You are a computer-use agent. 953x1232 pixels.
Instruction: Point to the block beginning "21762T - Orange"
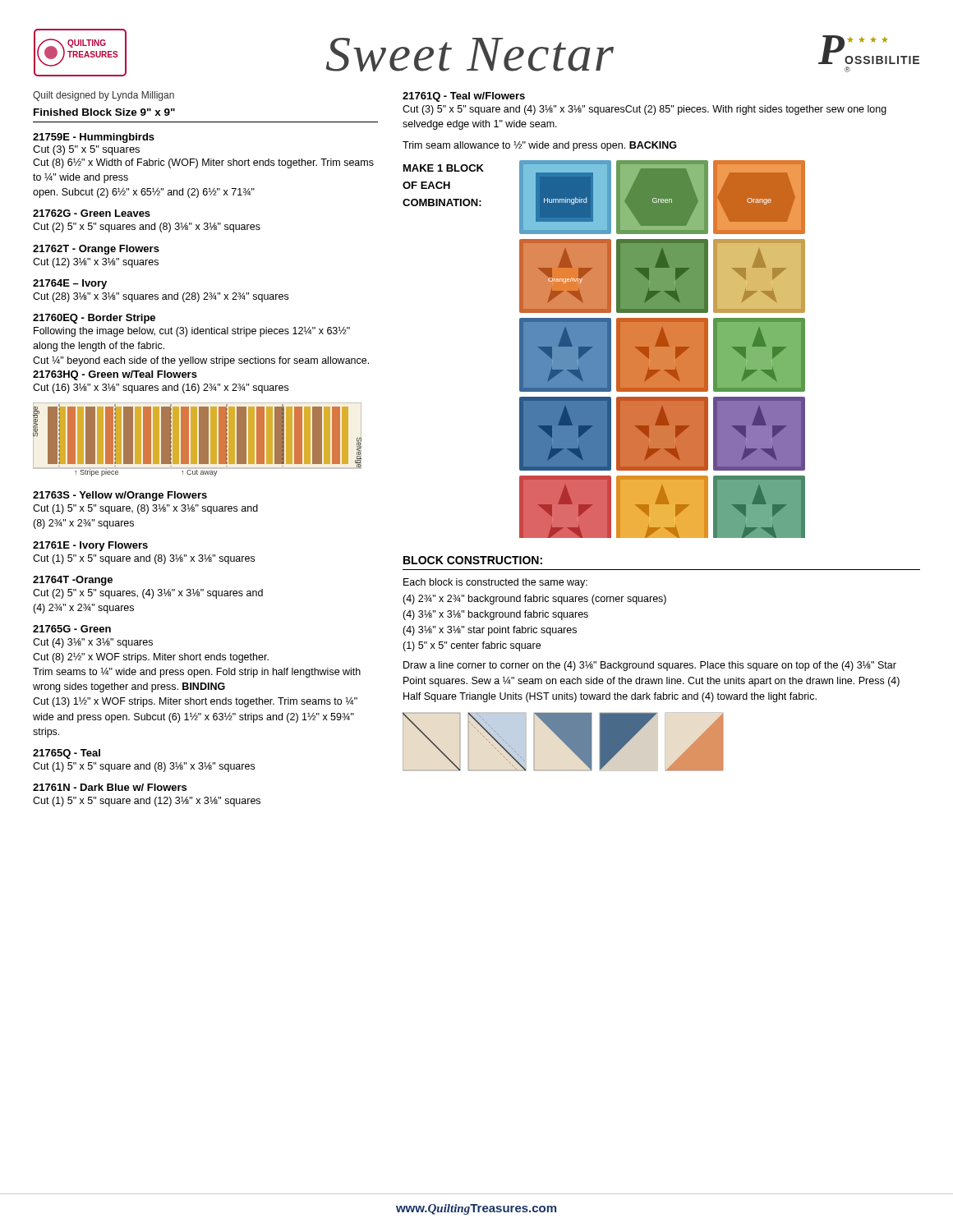[96, 250]
